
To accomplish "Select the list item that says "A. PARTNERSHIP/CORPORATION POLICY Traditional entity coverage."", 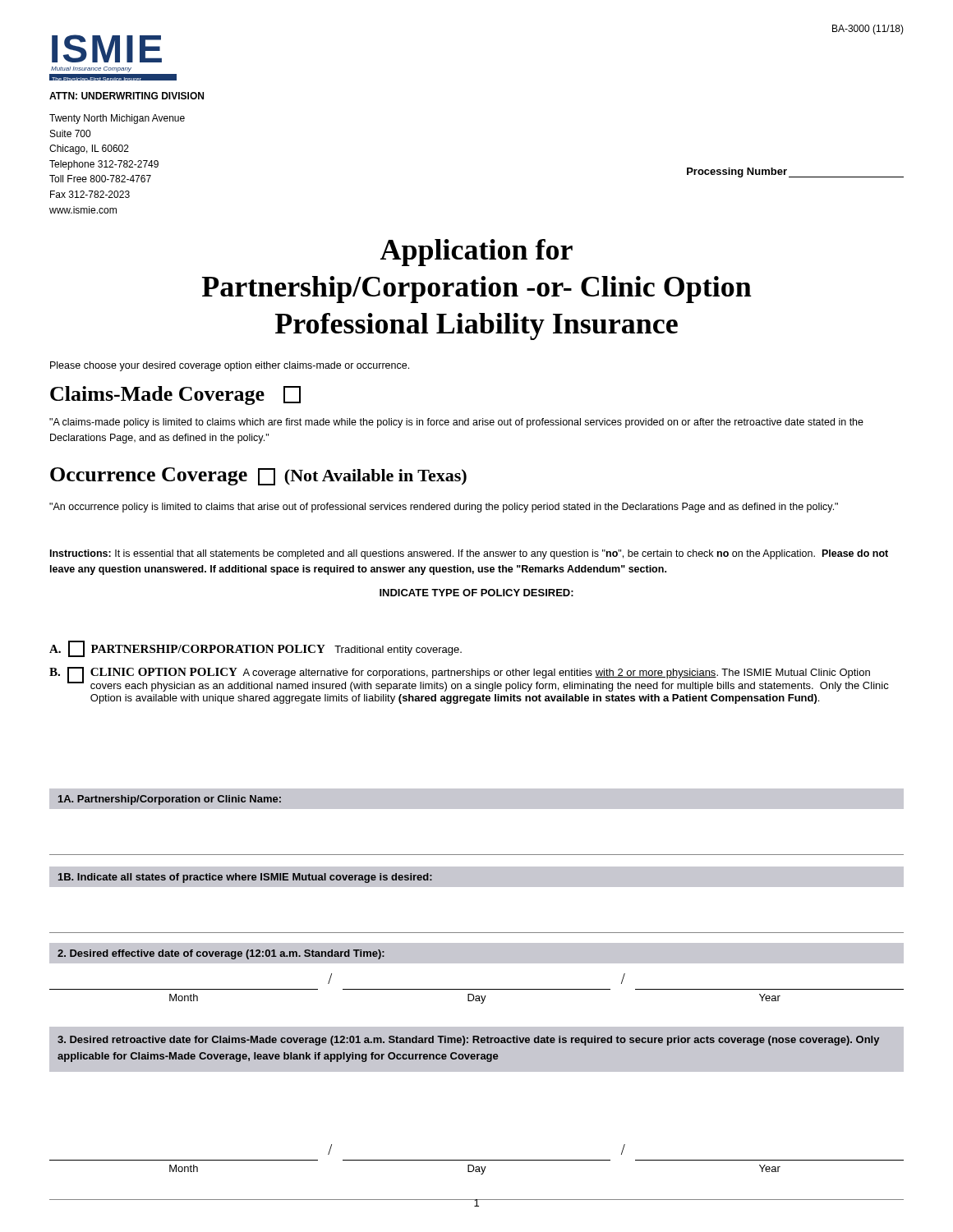I will (256, 649).
